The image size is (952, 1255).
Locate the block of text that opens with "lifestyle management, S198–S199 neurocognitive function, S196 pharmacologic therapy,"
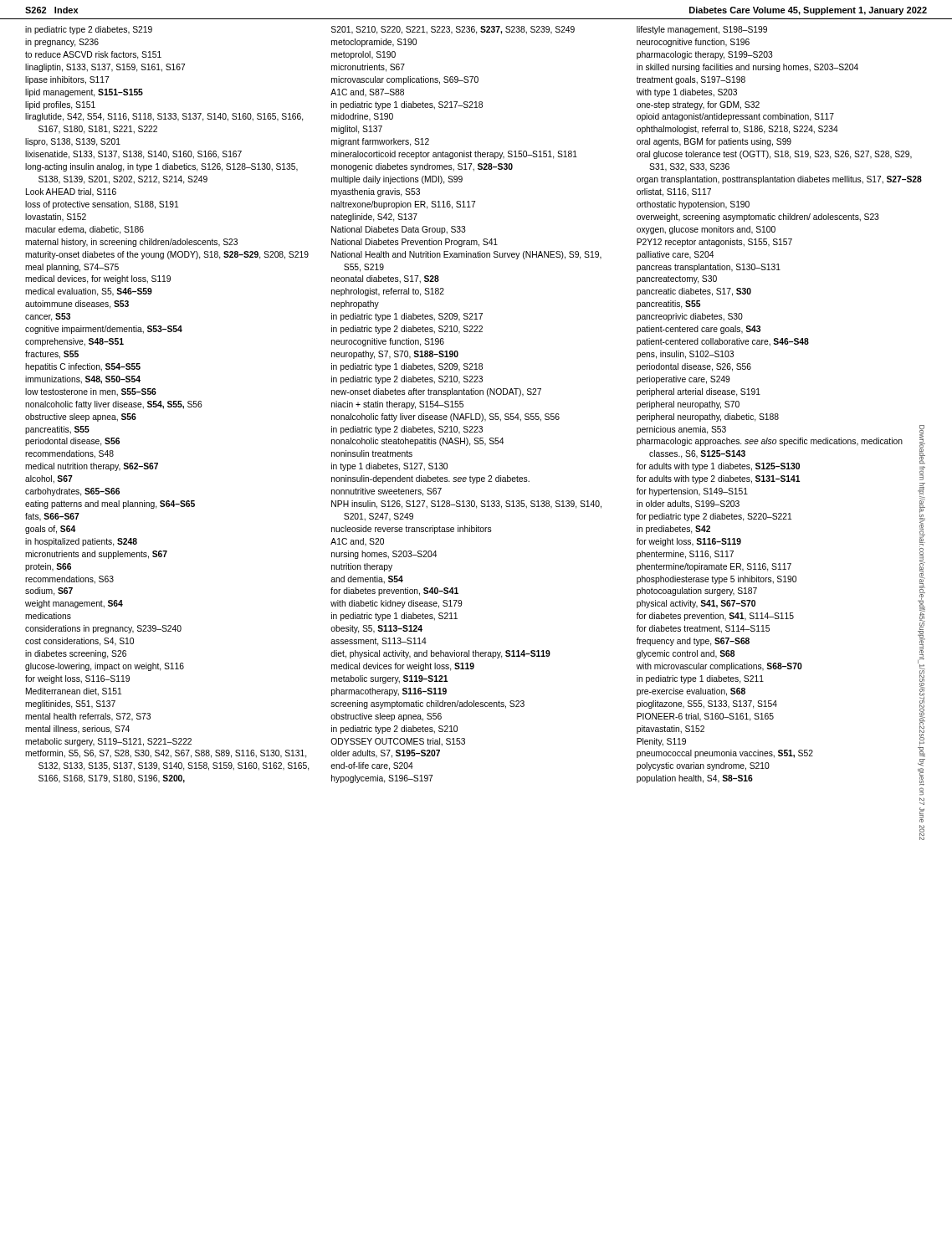[x=782, y=432]
